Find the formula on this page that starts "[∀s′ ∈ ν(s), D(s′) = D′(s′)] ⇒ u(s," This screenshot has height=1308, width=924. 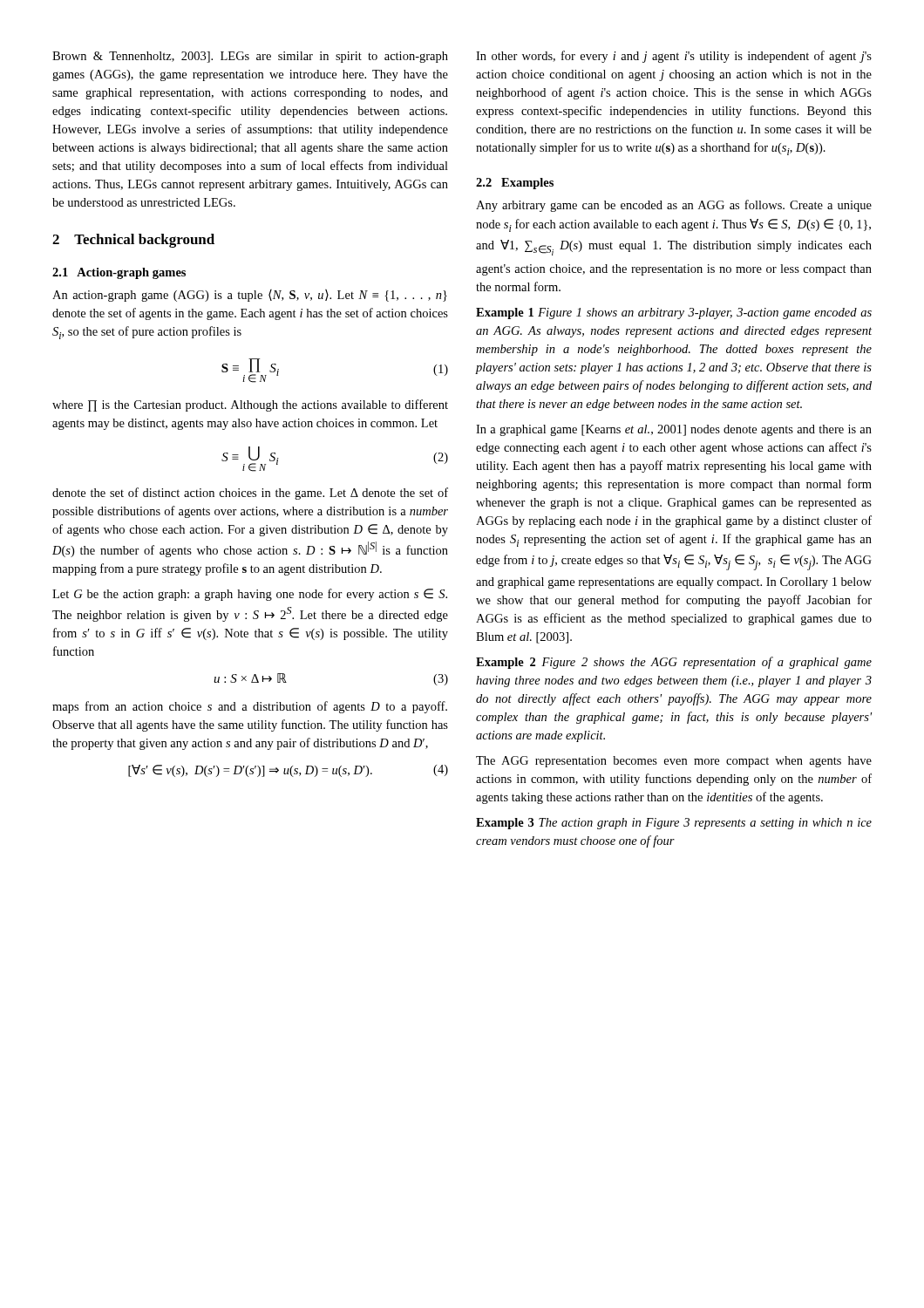tap(288, 770)
